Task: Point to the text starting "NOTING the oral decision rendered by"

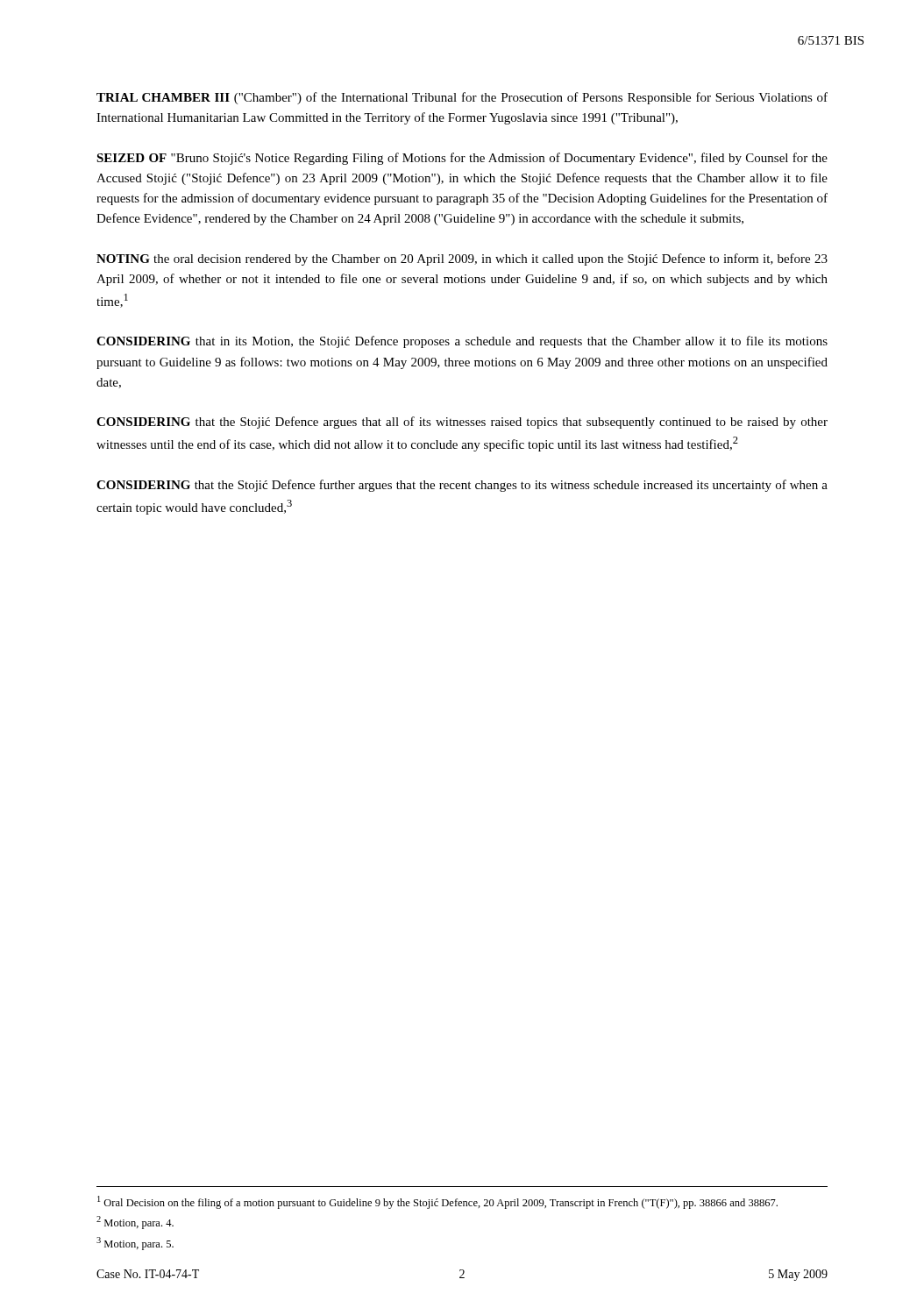Action: tap(462, 280)
